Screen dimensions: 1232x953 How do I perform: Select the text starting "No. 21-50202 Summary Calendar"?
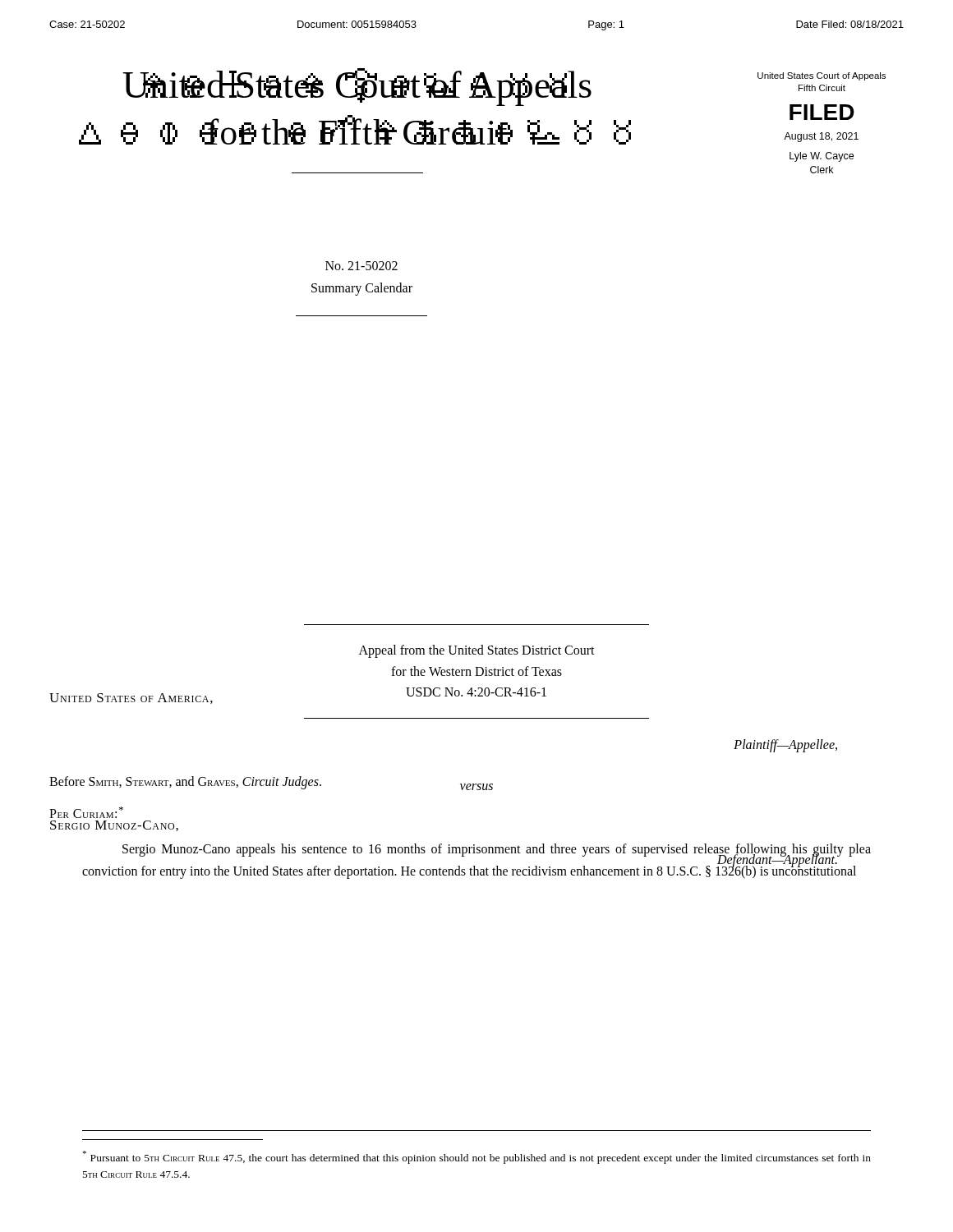pyautogui.click(x=361, y=286)
